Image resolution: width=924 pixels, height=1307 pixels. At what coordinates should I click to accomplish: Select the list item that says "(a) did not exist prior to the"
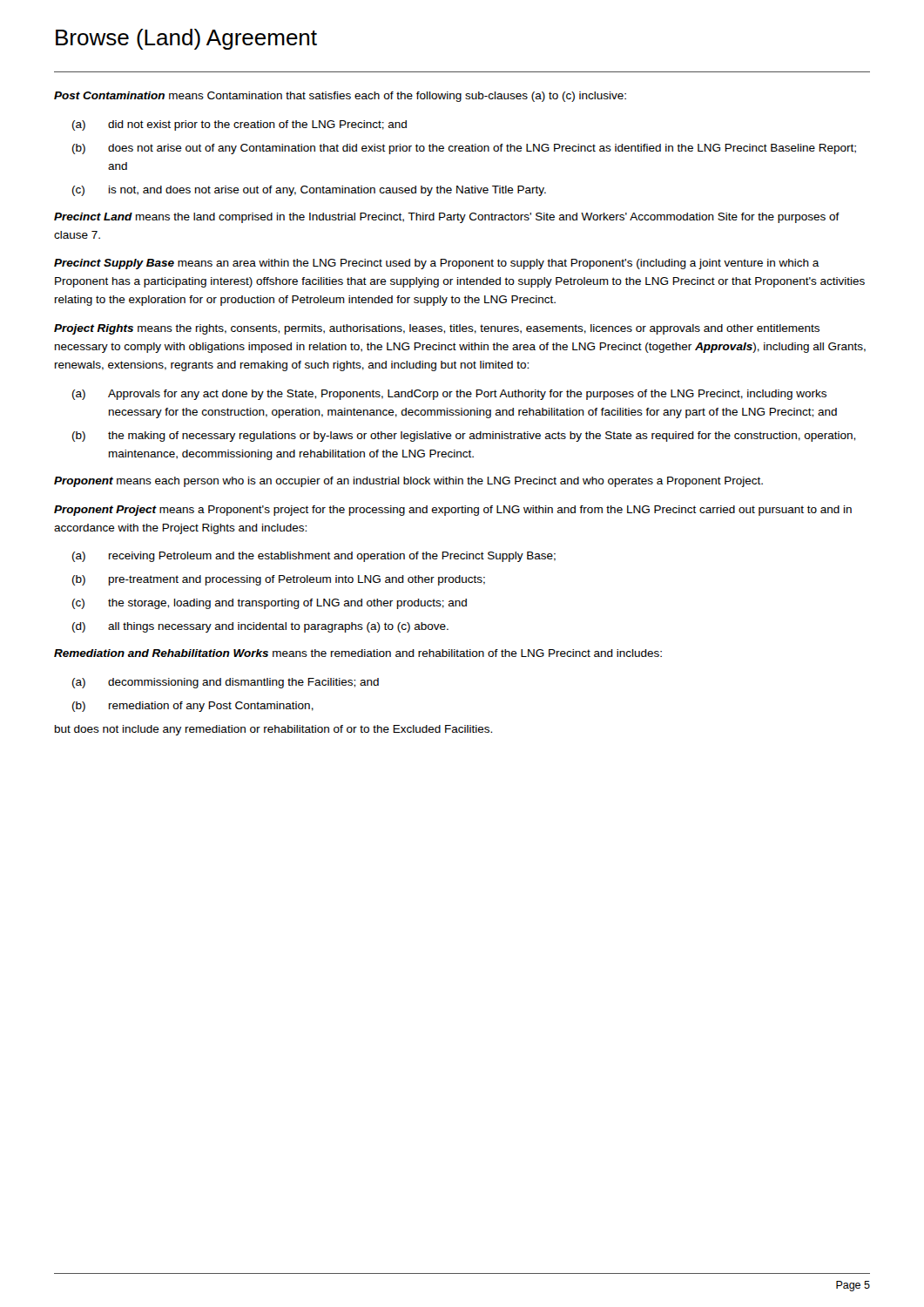239,125
